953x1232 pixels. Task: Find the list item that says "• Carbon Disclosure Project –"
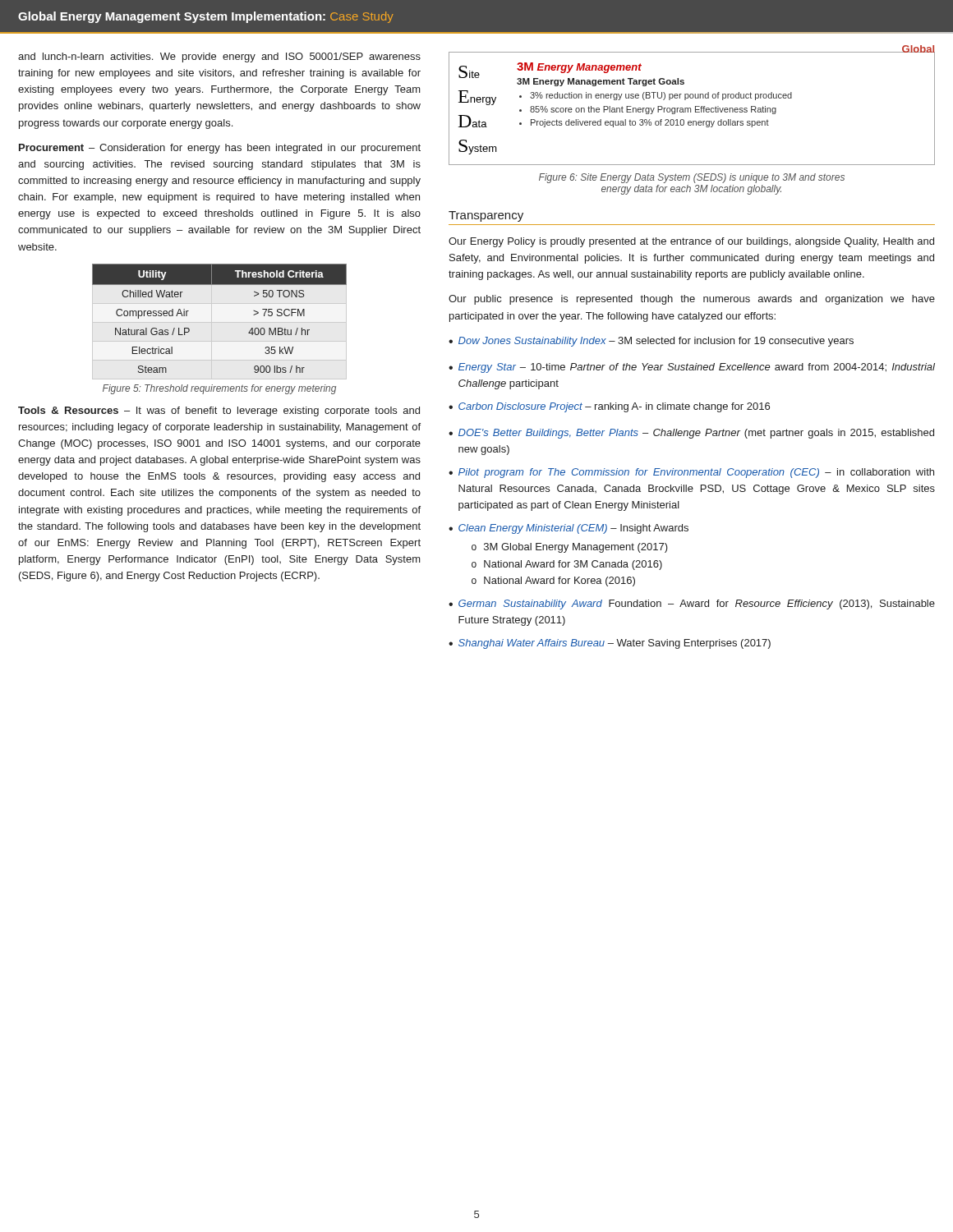[x=692, y=408]
